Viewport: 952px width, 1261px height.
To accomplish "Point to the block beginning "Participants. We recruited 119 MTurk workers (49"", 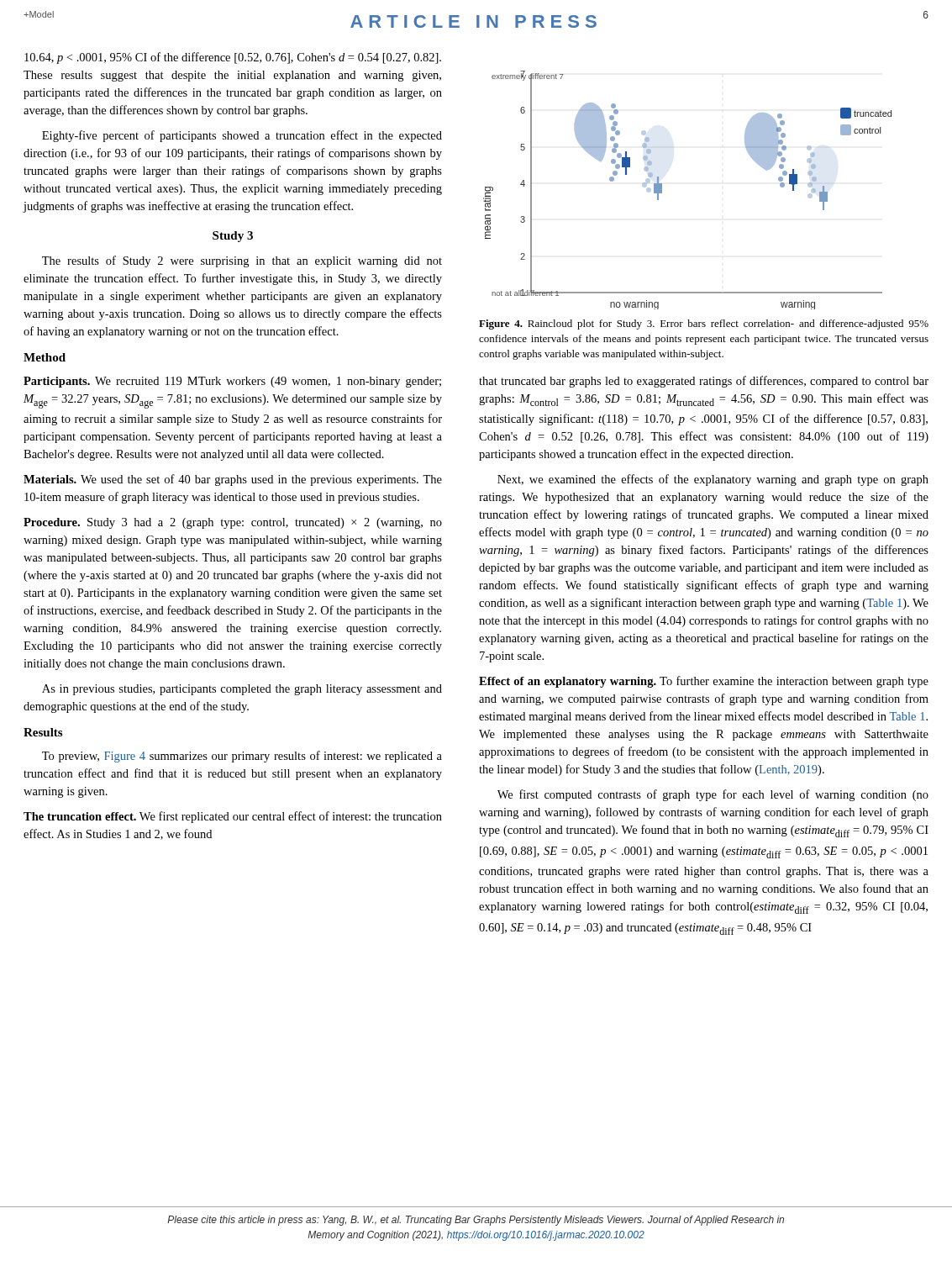I will [x=233, y=418].
